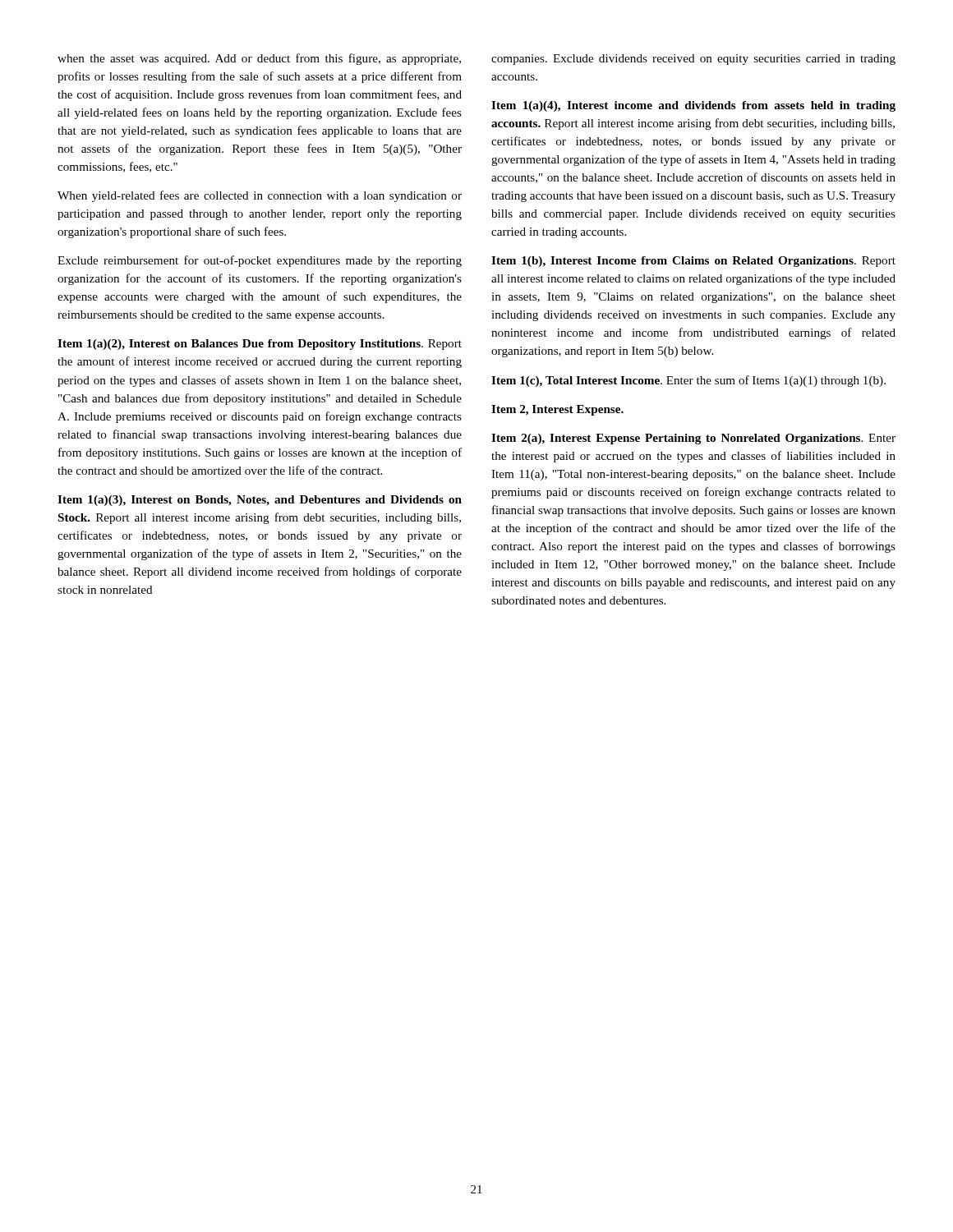This screenshot has width=953, height=1232.
Task: Locate the block of text that opens with "Item 1(a)(3), Interest on"
Action: (x=260, y=544)
